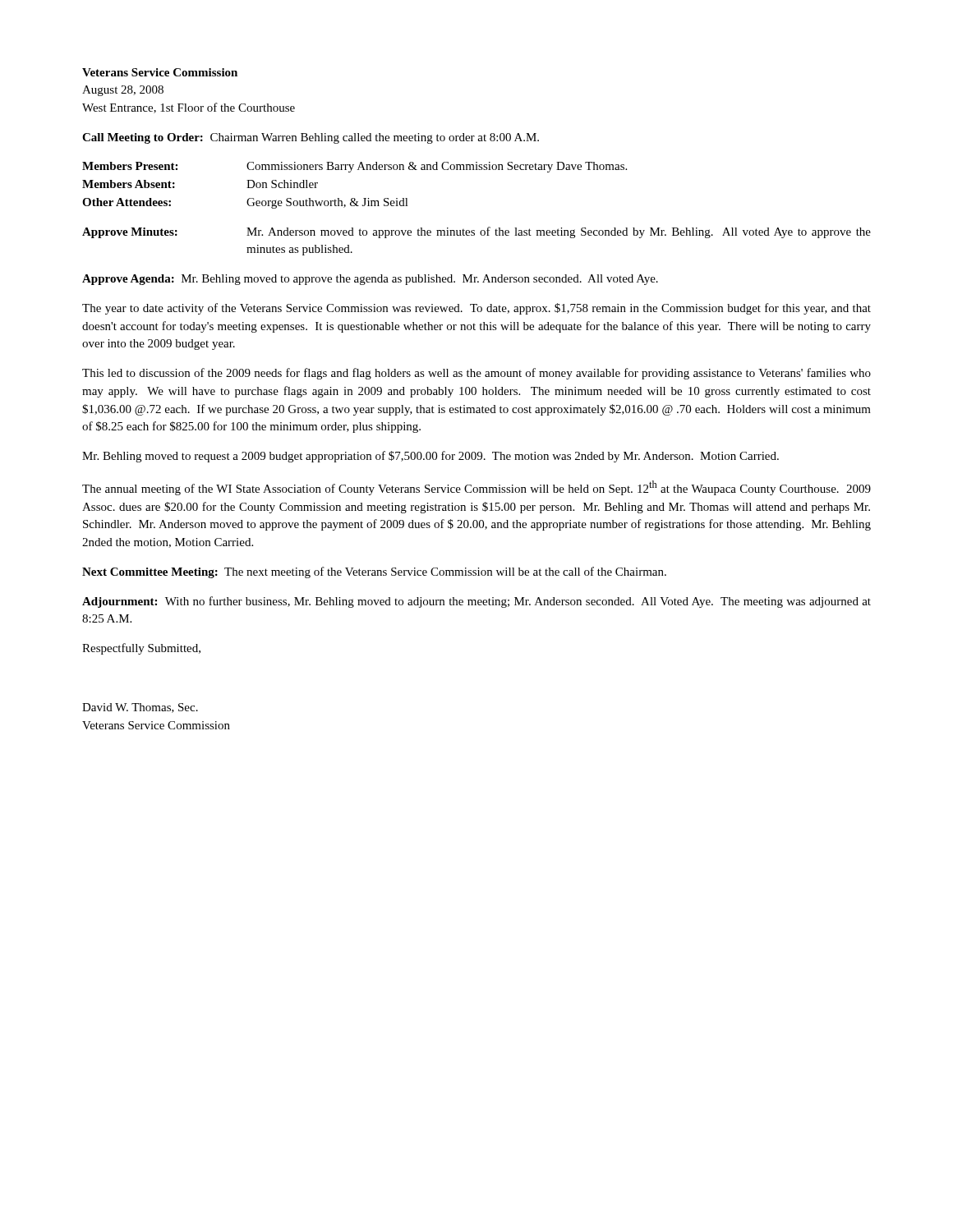Navigate to the text block starting "This led to discussion of the"
The width and height of the screenshot is (953, 1232).
click(476, 400)
